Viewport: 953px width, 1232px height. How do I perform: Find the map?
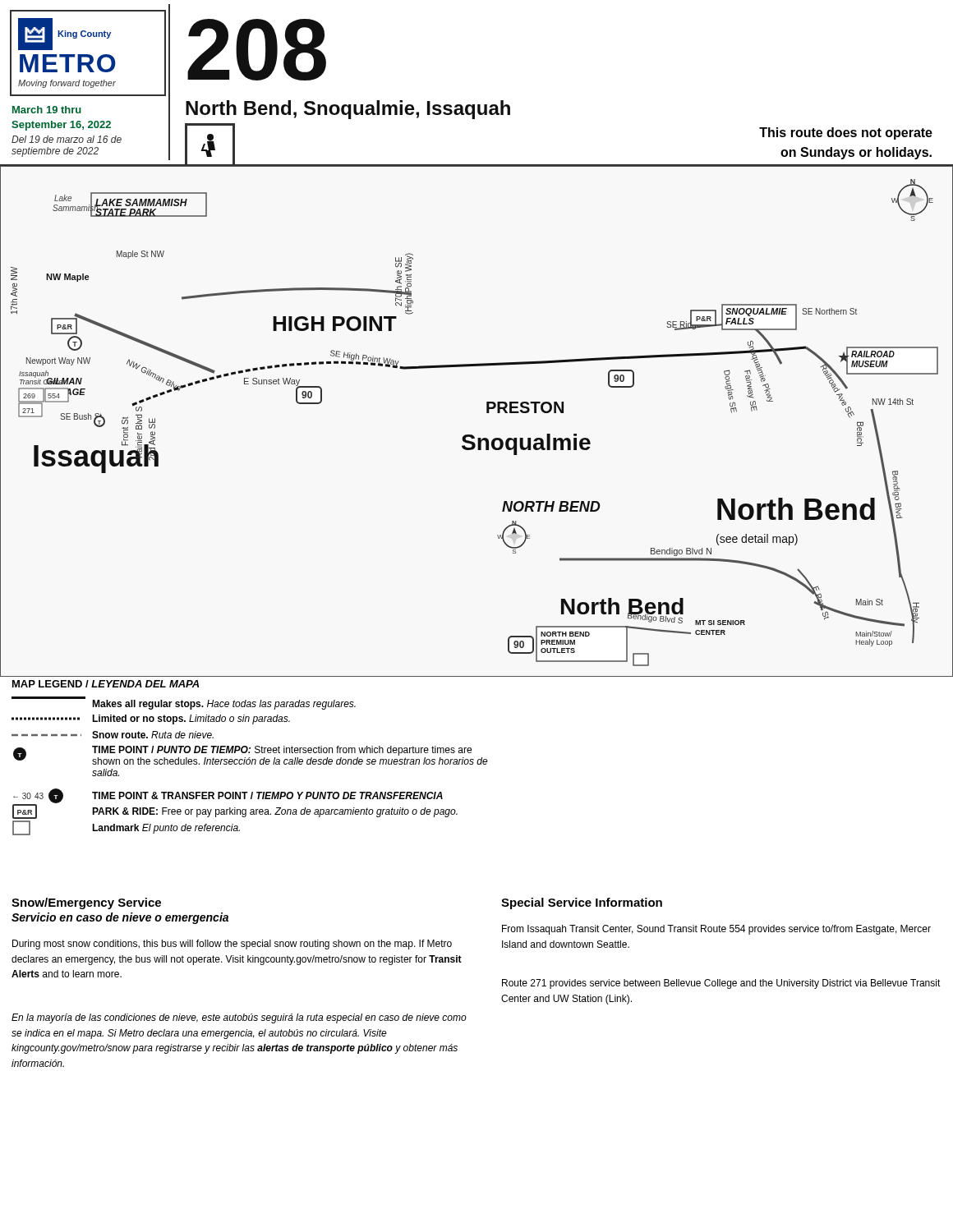coord(476,421)
